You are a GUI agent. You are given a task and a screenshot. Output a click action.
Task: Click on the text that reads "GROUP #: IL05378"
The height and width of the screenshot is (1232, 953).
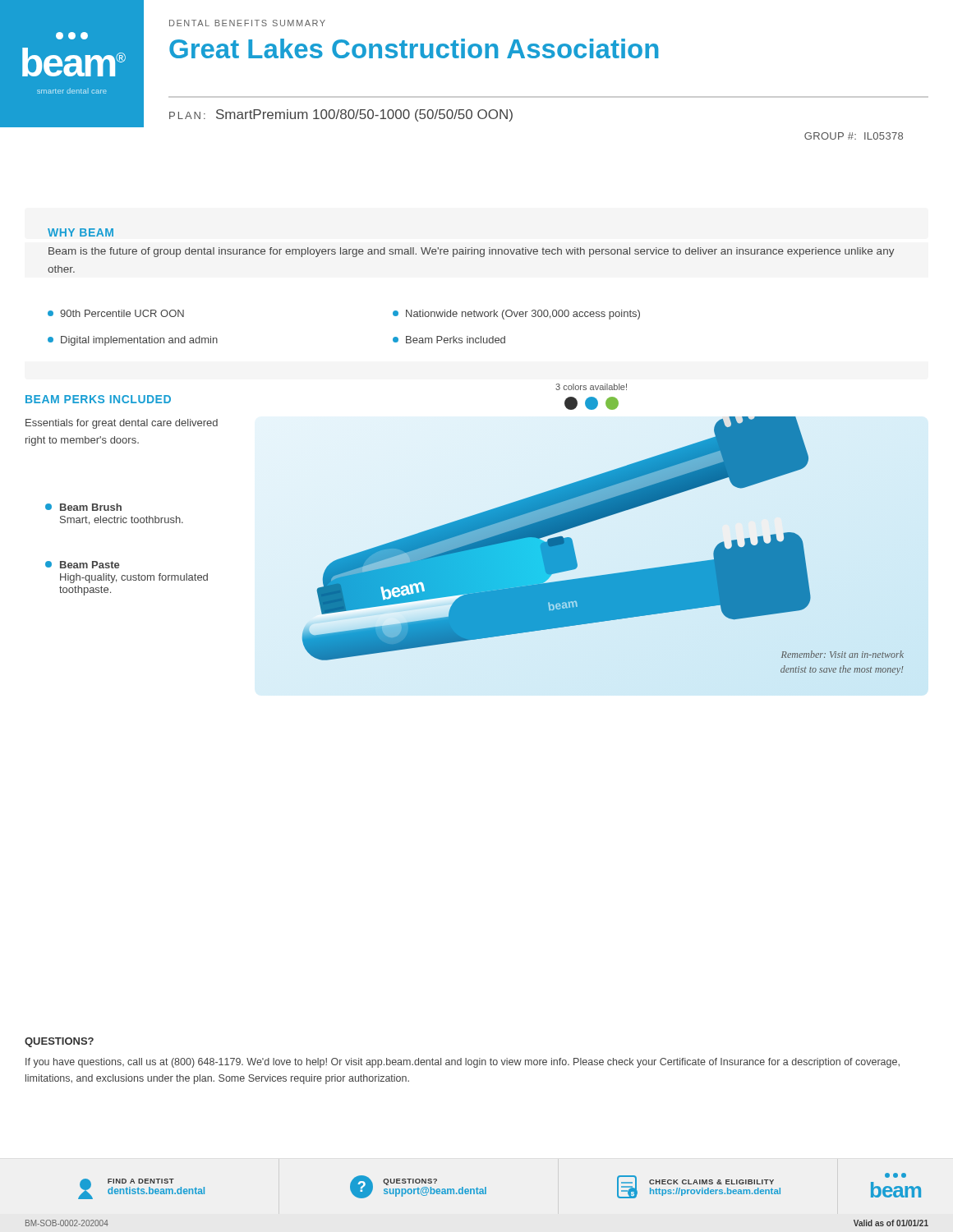854,136
